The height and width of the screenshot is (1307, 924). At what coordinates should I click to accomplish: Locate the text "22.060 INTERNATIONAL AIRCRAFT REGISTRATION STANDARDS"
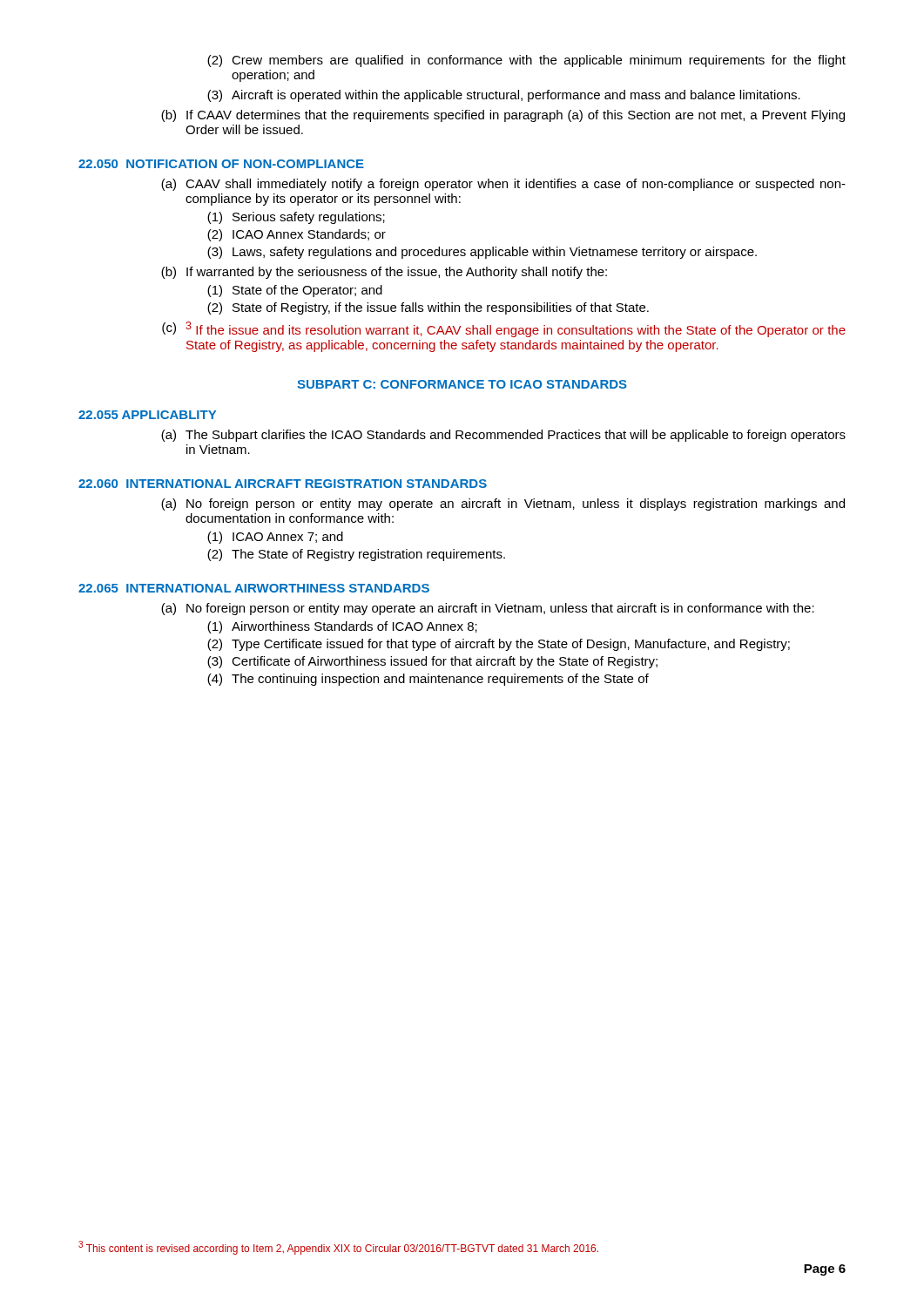pos(283,483)
